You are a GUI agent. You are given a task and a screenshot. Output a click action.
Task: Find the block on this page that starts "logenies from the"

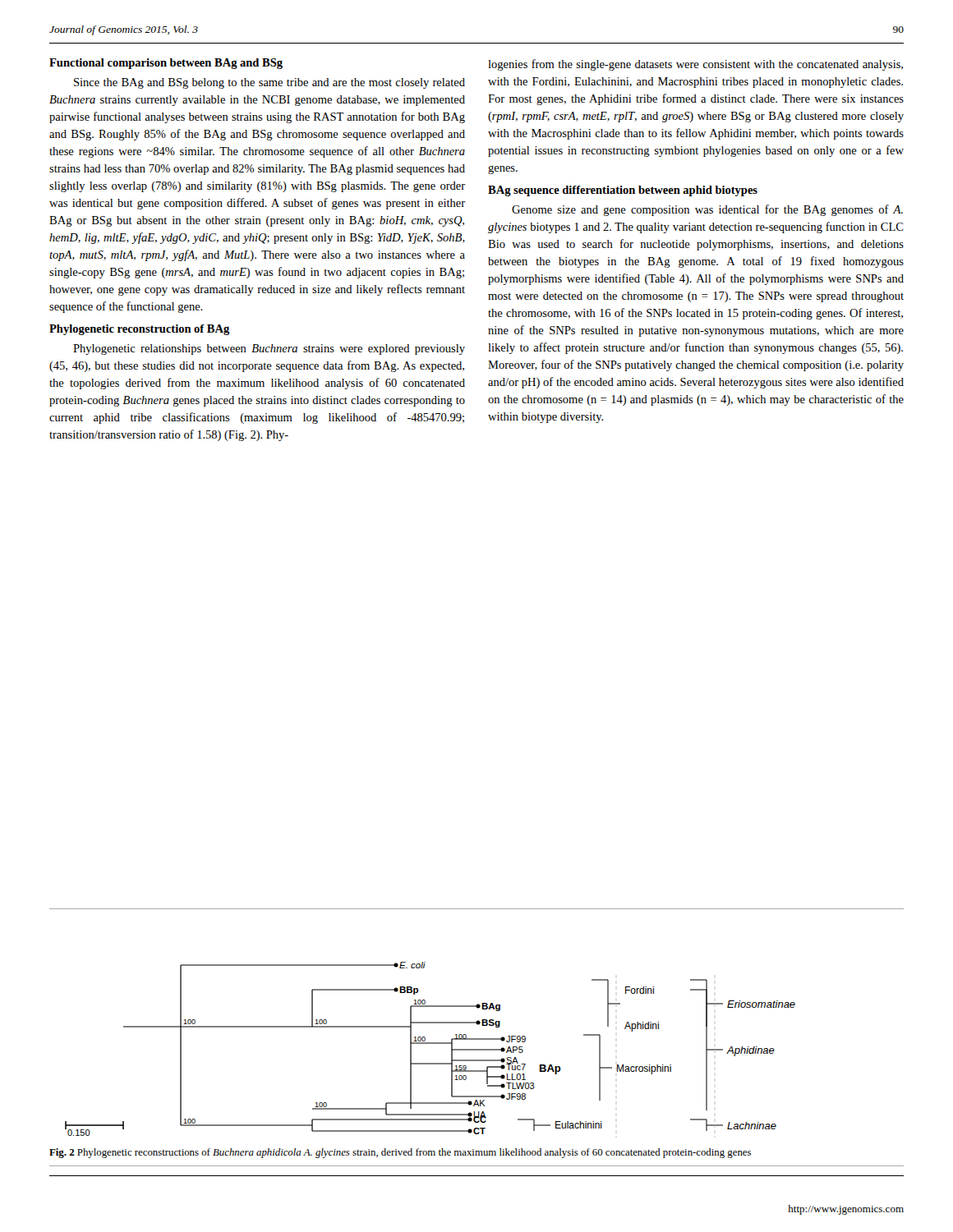point(696,116)
